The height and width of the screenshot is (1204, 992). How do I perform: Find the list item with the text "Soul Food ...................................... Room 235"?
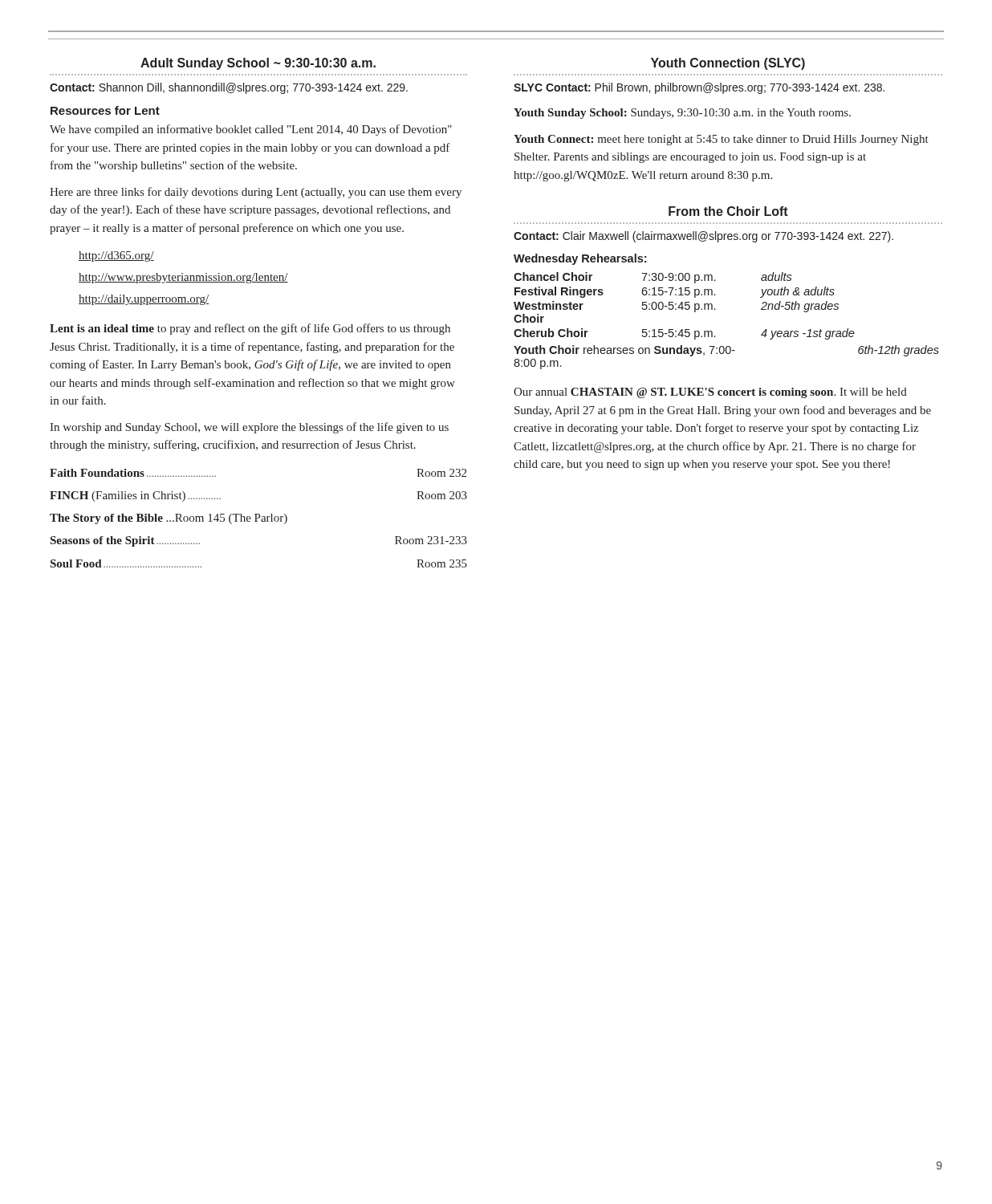79,564
